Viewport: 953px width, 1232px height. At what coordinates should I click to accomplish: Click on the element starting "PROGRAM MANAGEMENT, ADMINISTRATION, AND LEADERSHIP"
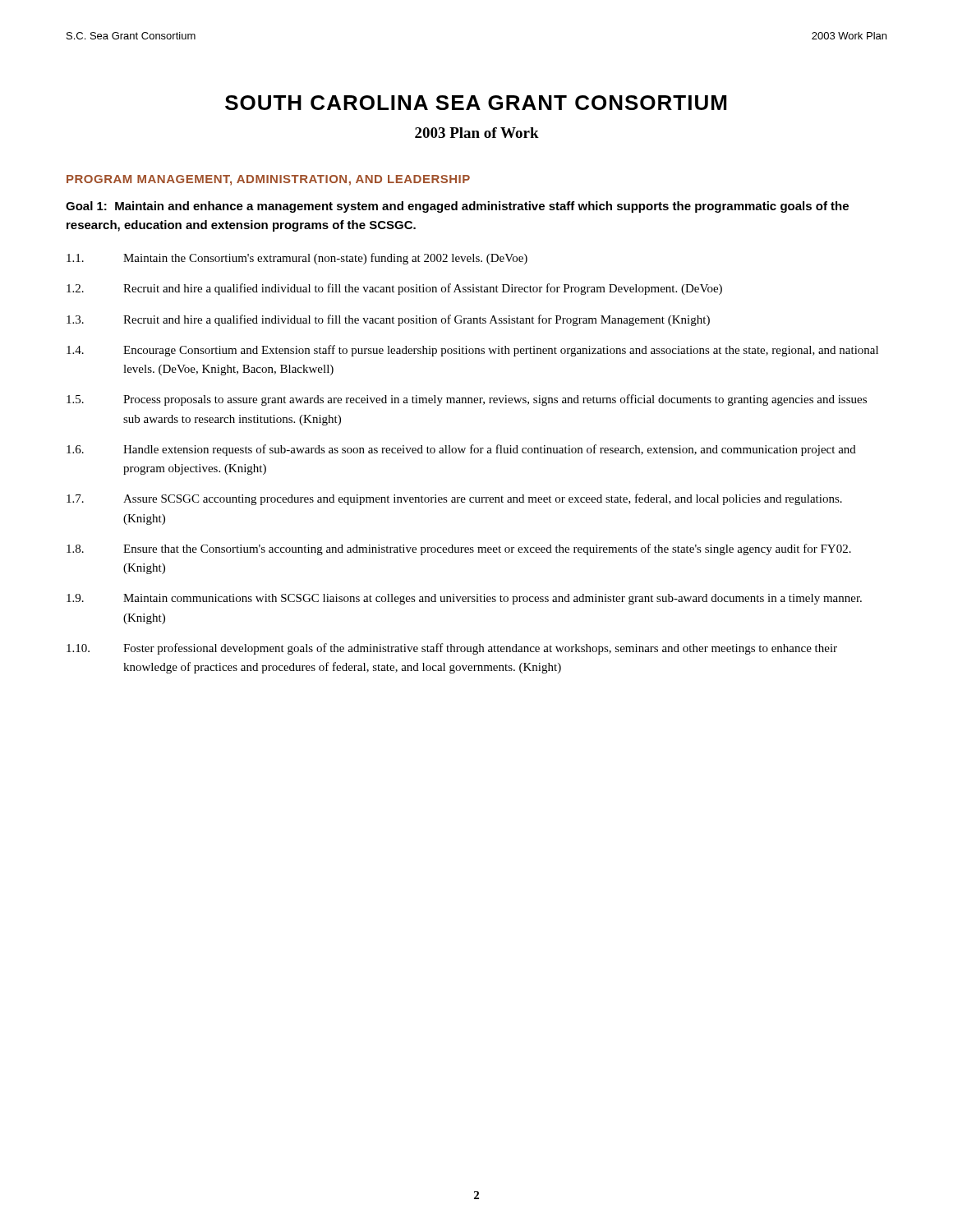pos(268,179)
